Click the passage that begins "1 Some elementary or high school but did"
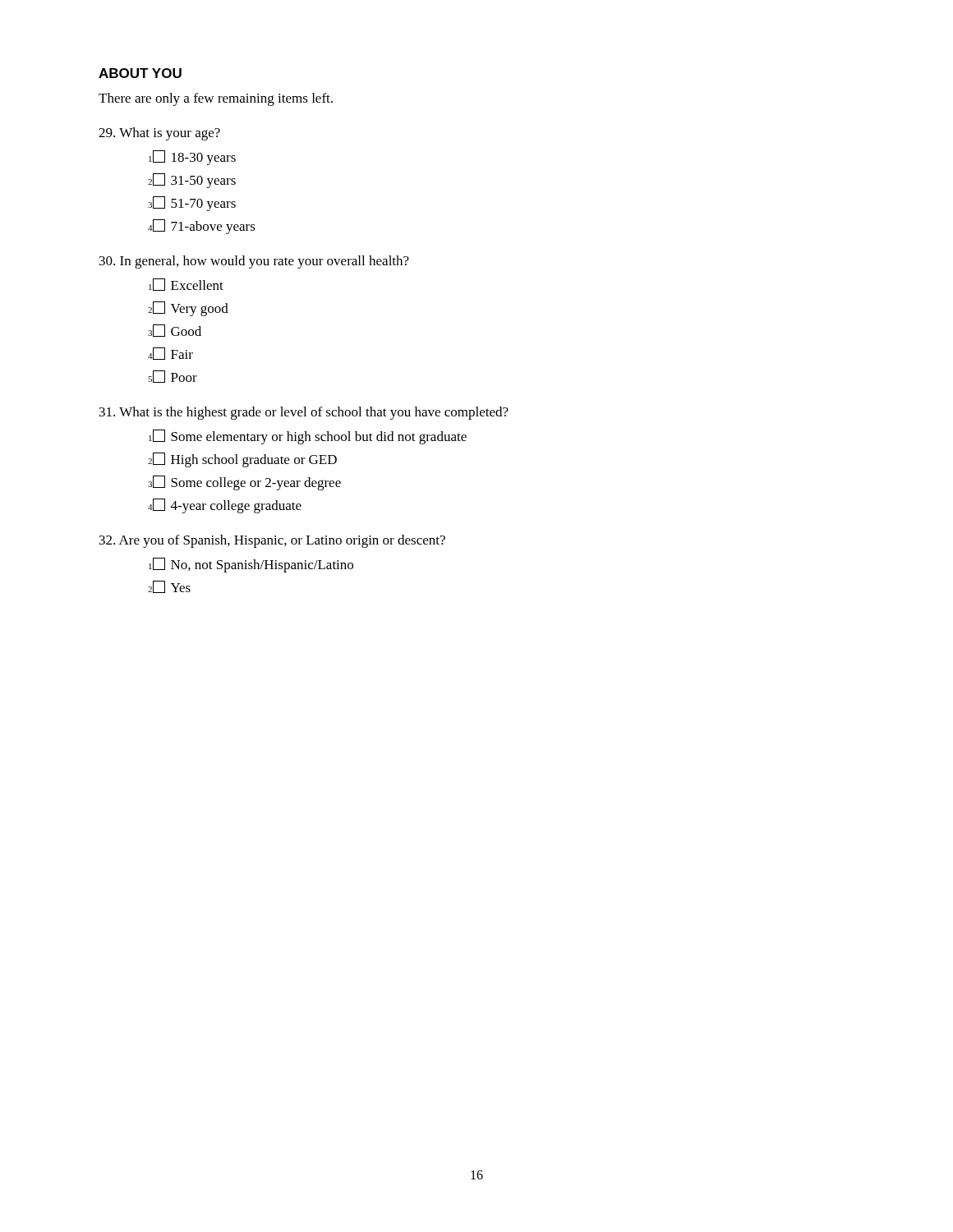Viewport: 953px width, 1232px height. (x=307, y=437)
